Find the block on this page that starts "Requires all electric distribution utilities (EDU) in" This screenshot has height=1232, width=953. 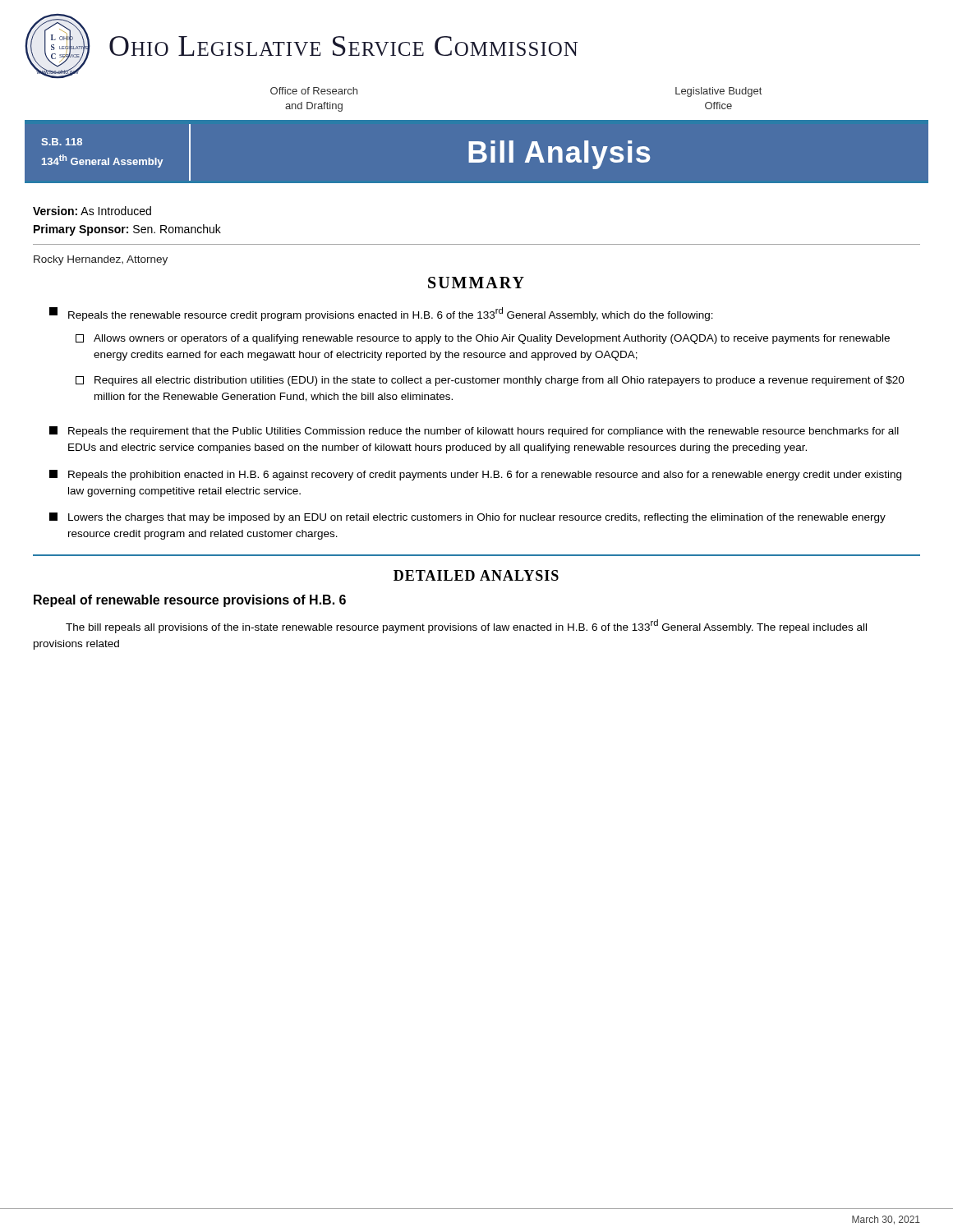coord(498,388)
